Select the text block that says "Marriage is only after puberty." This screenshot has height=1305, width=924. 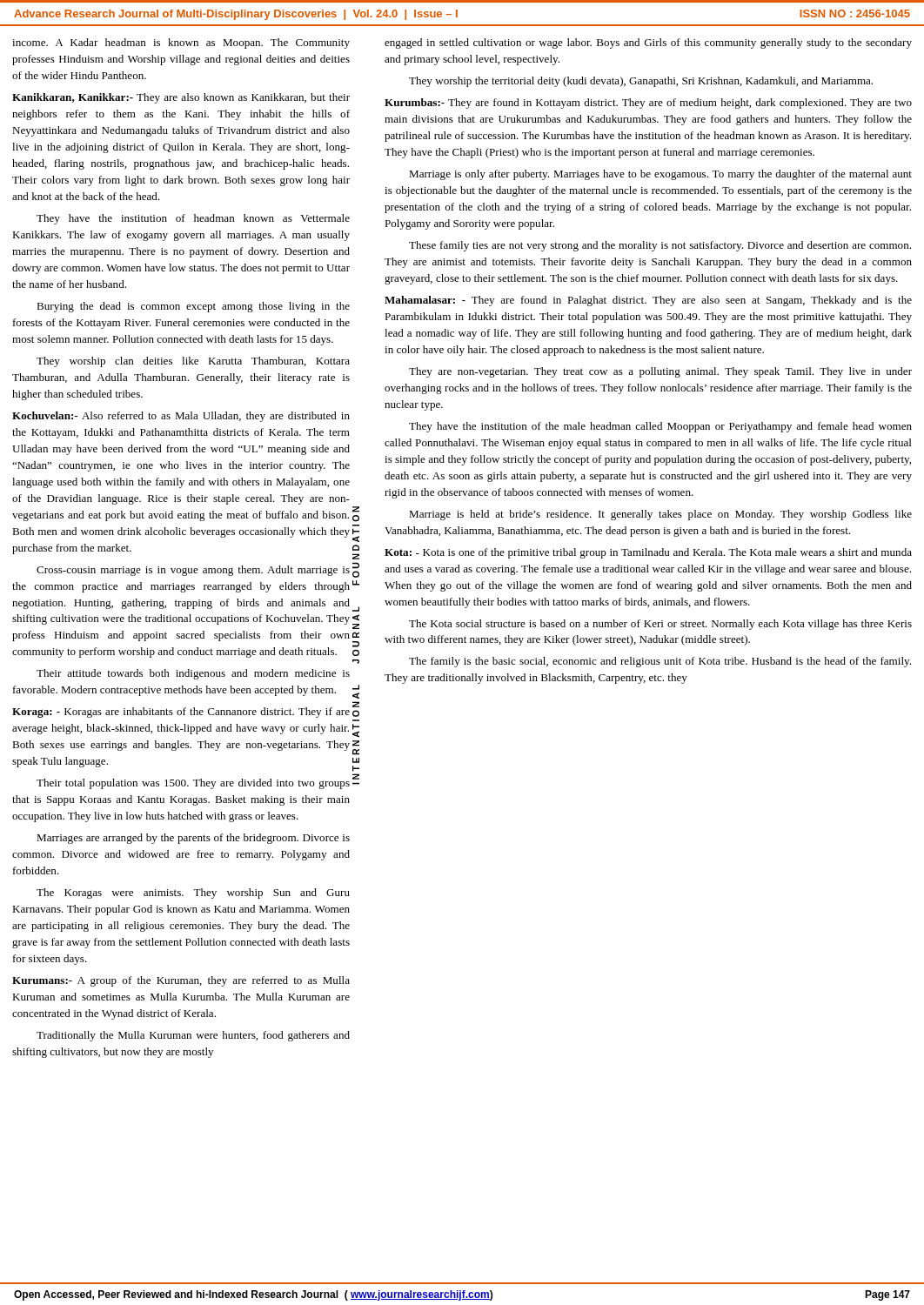pos(648,199)
